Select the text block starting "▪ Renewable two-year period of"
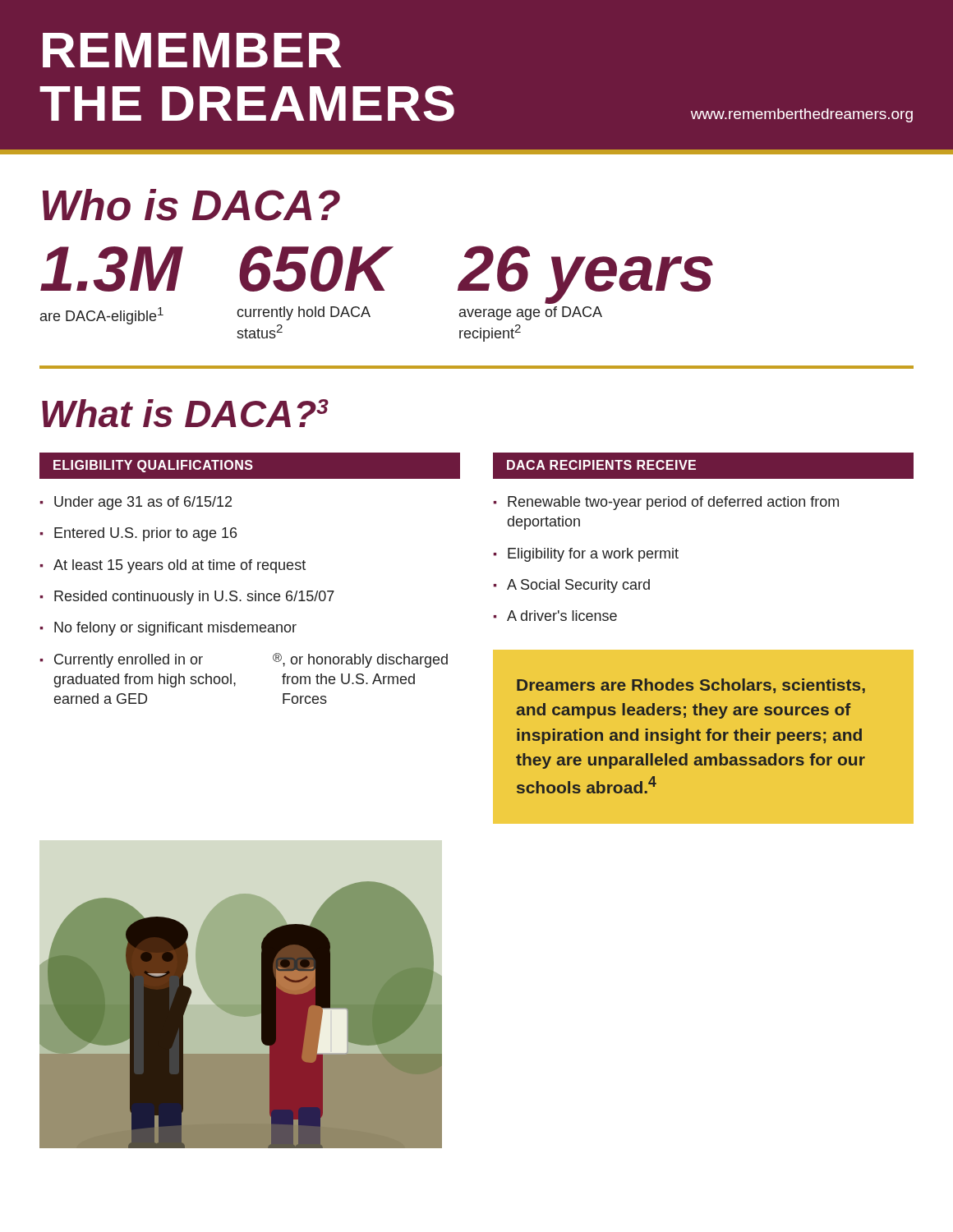This screenshot has height=1232, width=953. (x=666, y=512)
